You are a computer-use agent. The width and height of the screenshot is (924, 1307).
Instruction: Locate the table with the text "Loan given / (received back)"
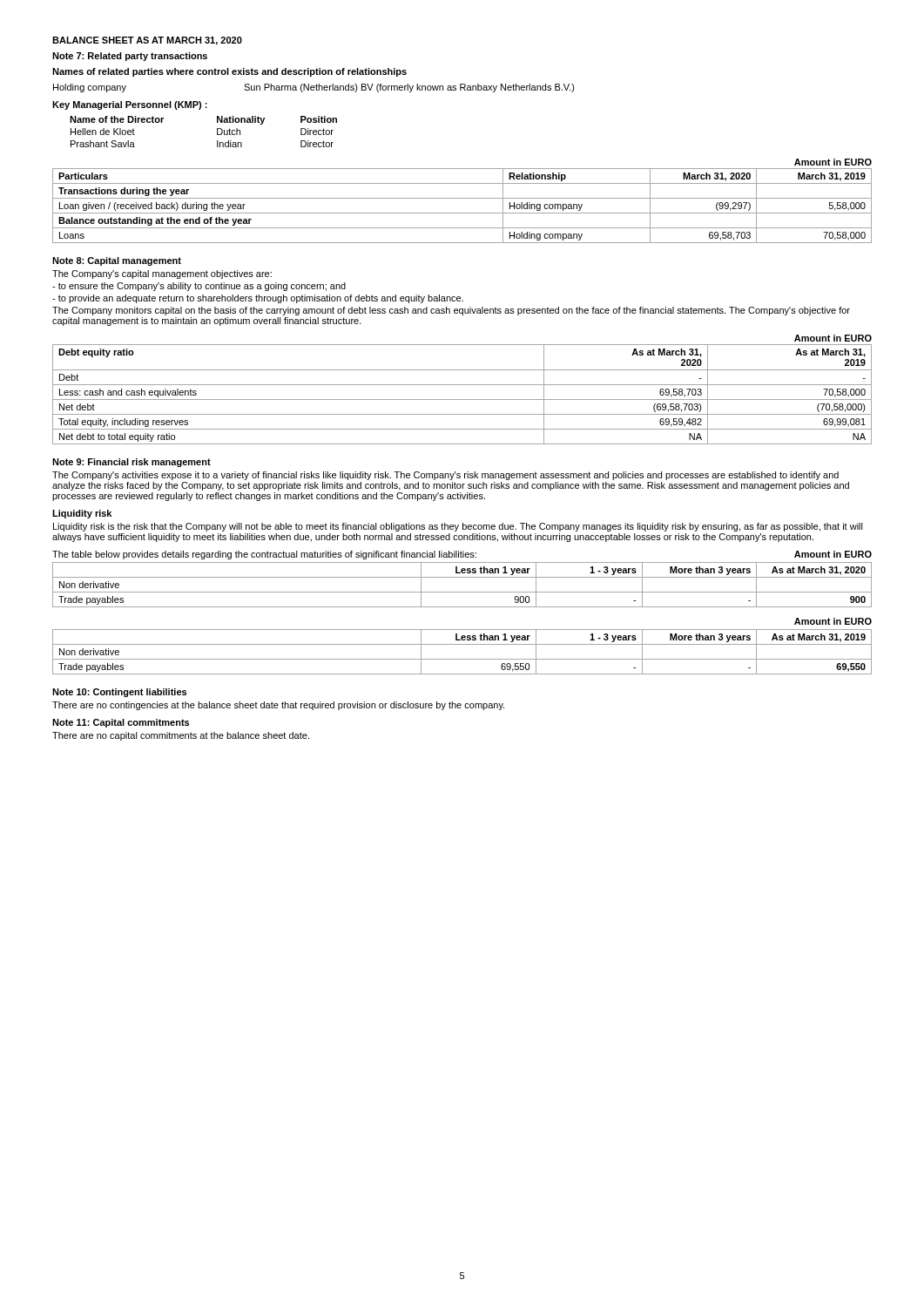[462, 200]
